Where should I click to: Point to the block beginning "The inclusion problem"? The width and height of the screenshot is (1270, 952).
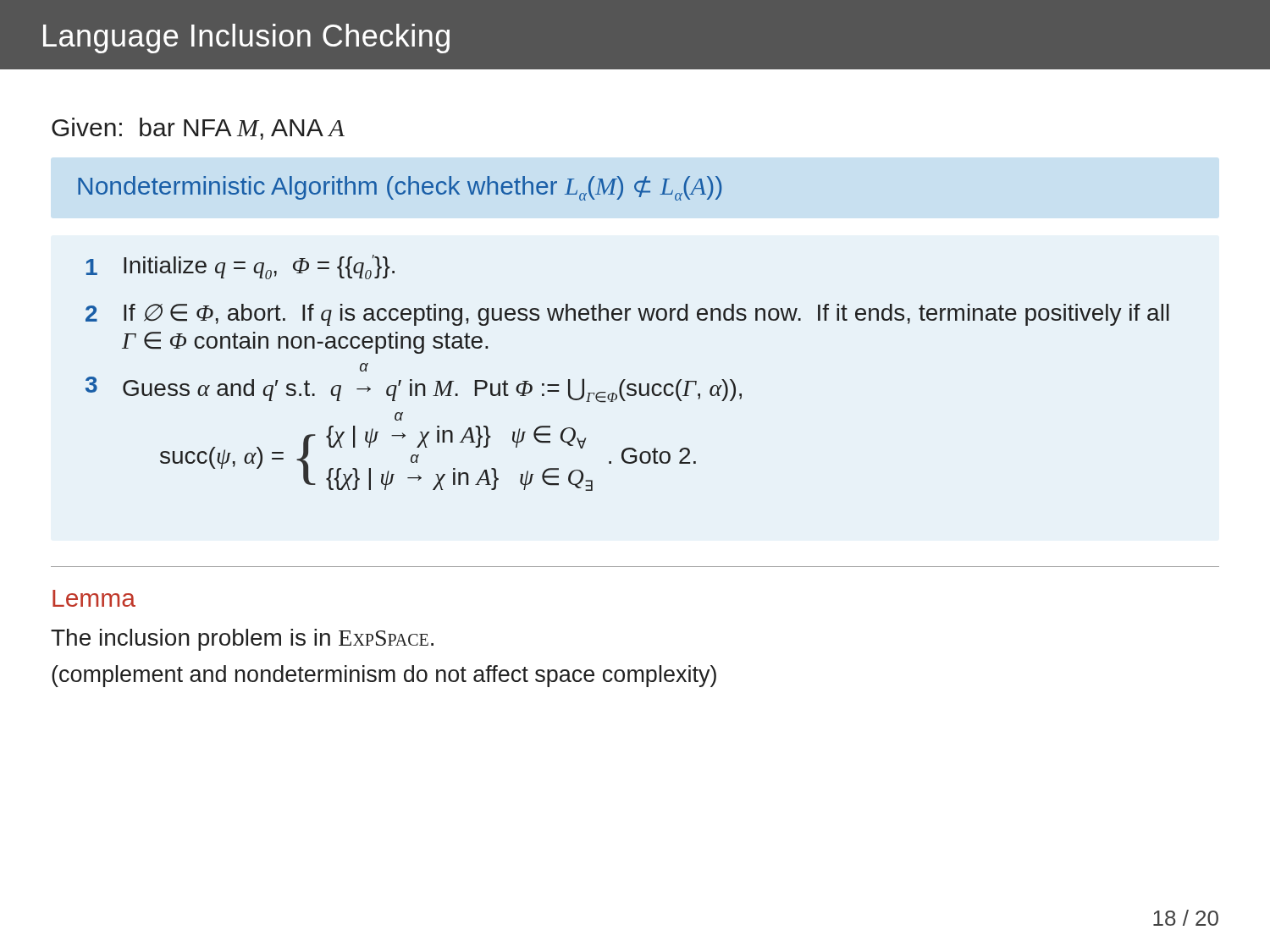click(243, 637)
